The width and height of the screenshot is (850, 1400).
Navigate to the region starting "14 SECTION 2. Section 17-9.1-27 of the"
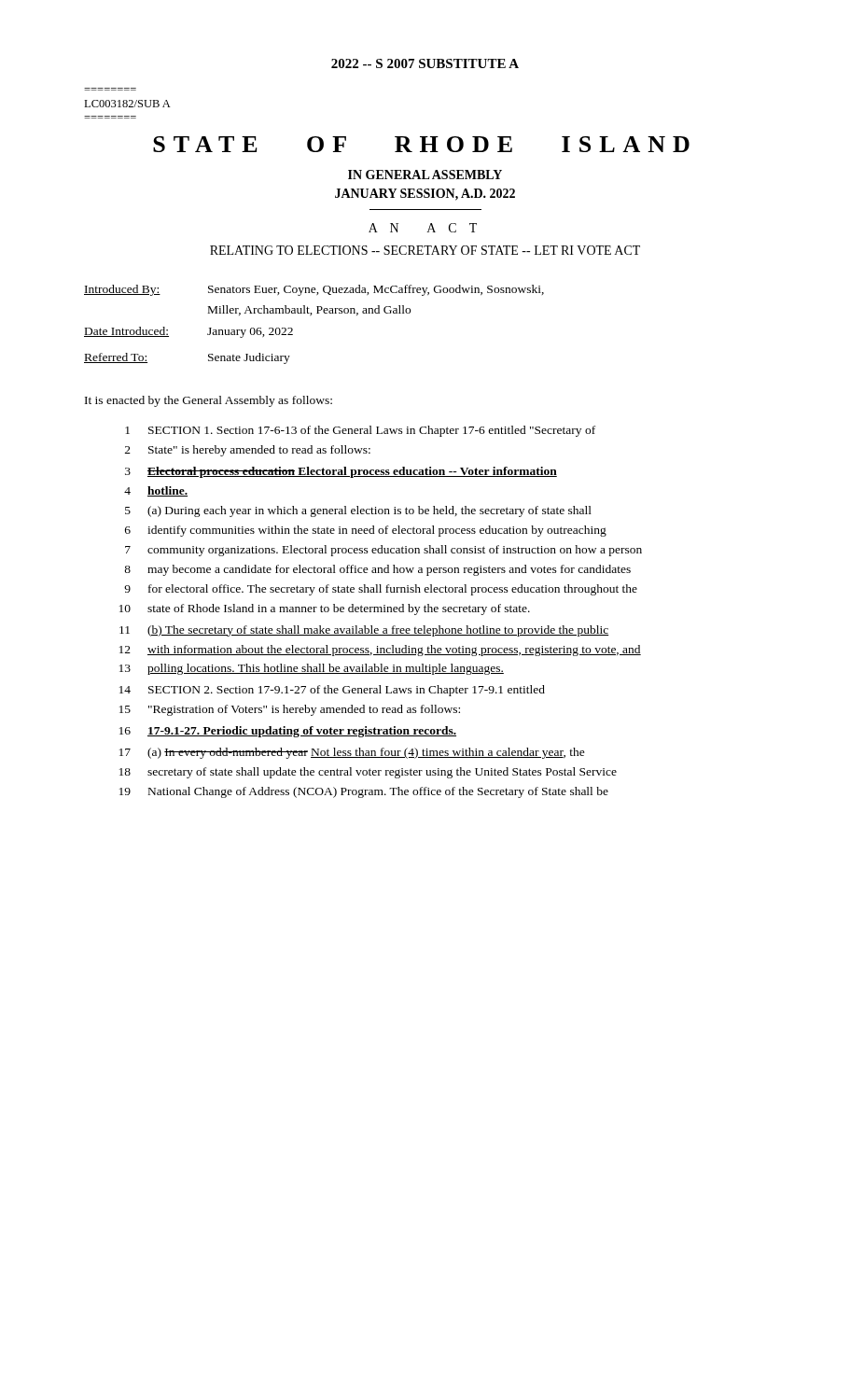pyautogui.click(x=425, y=690)
